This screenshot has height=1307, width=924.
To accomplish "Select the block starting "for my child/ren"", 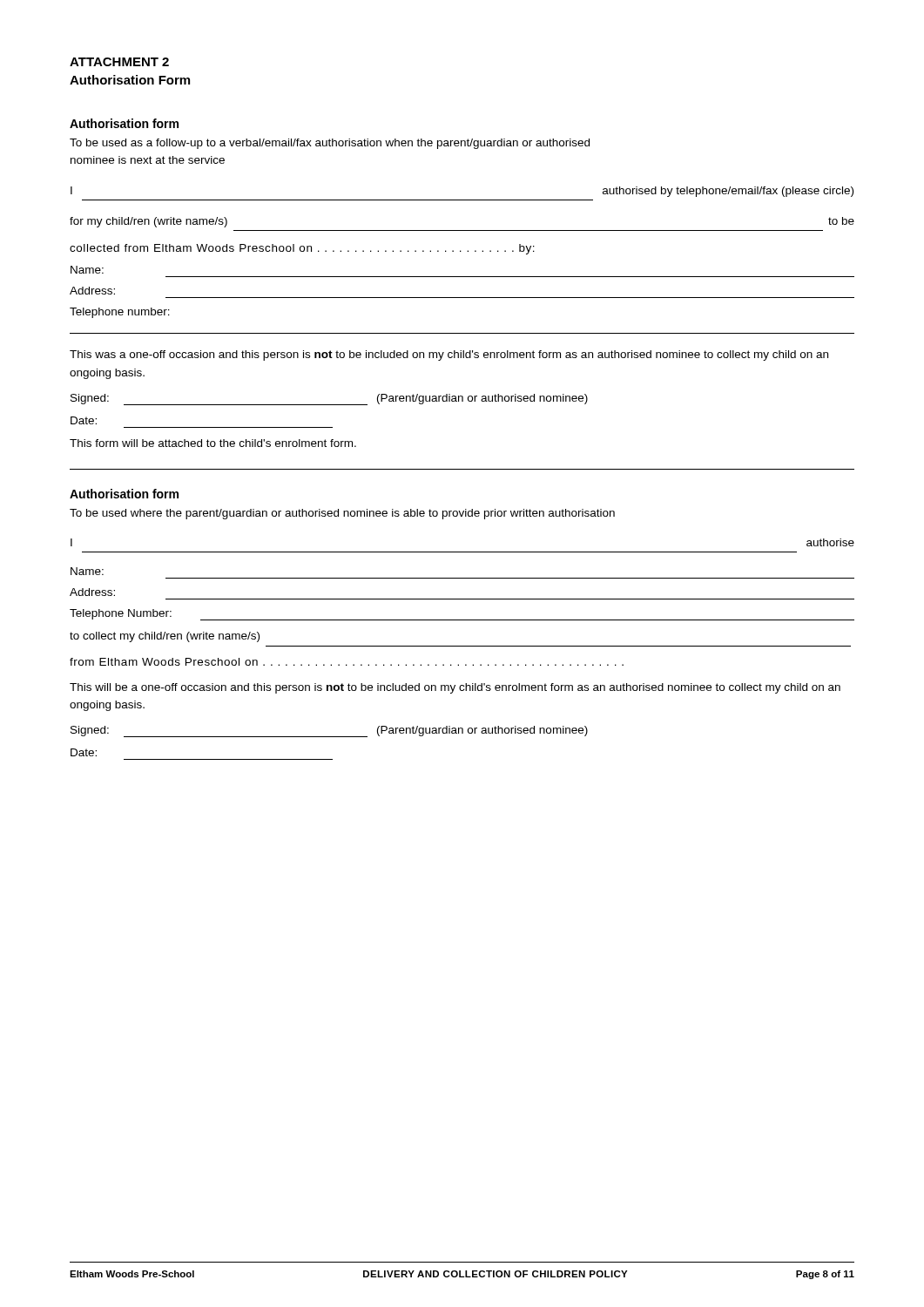I will click(x=462, y=222).
